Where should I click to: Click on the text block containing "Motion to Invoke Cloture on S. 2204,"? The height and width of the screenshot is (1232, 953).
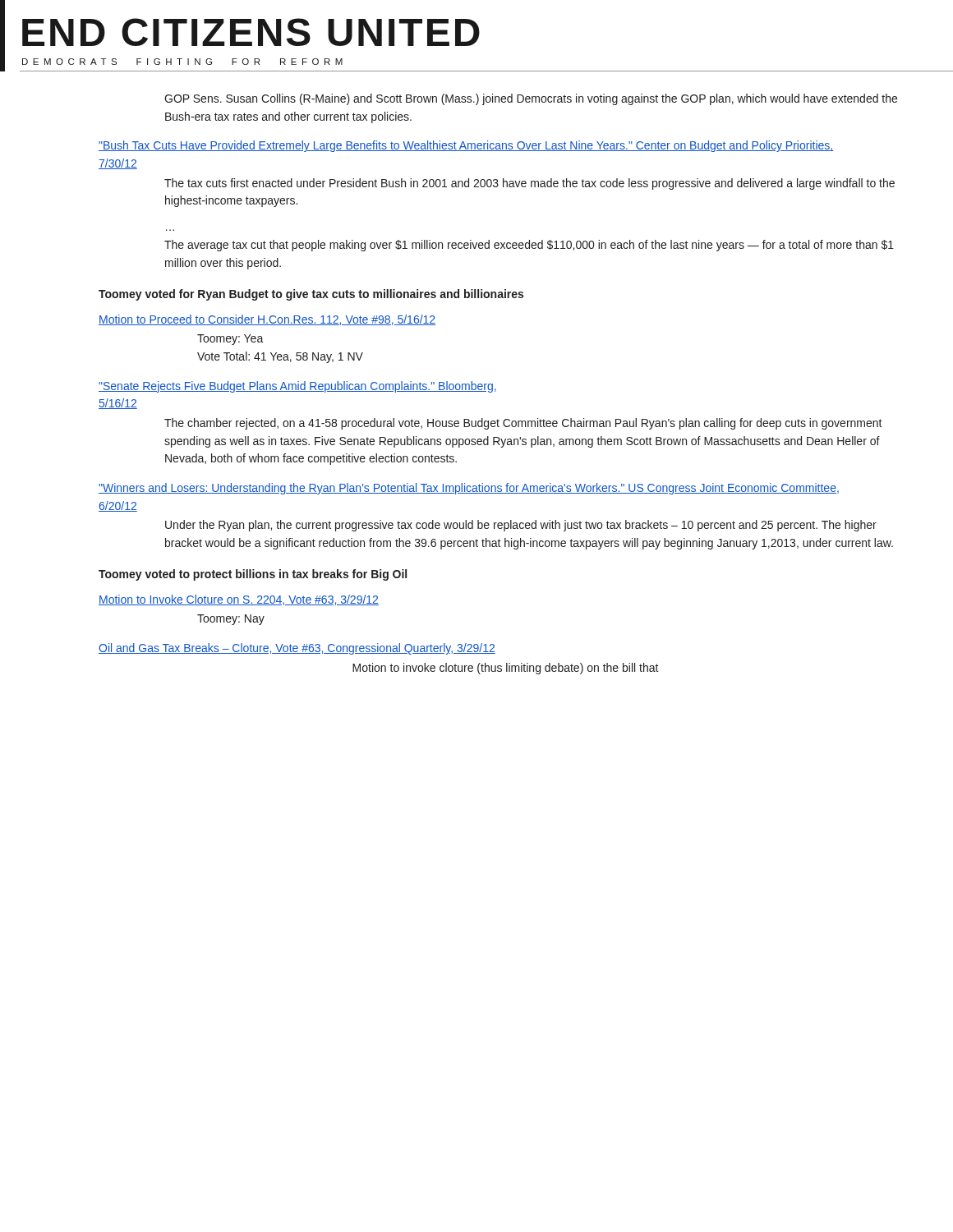(239, 599)
